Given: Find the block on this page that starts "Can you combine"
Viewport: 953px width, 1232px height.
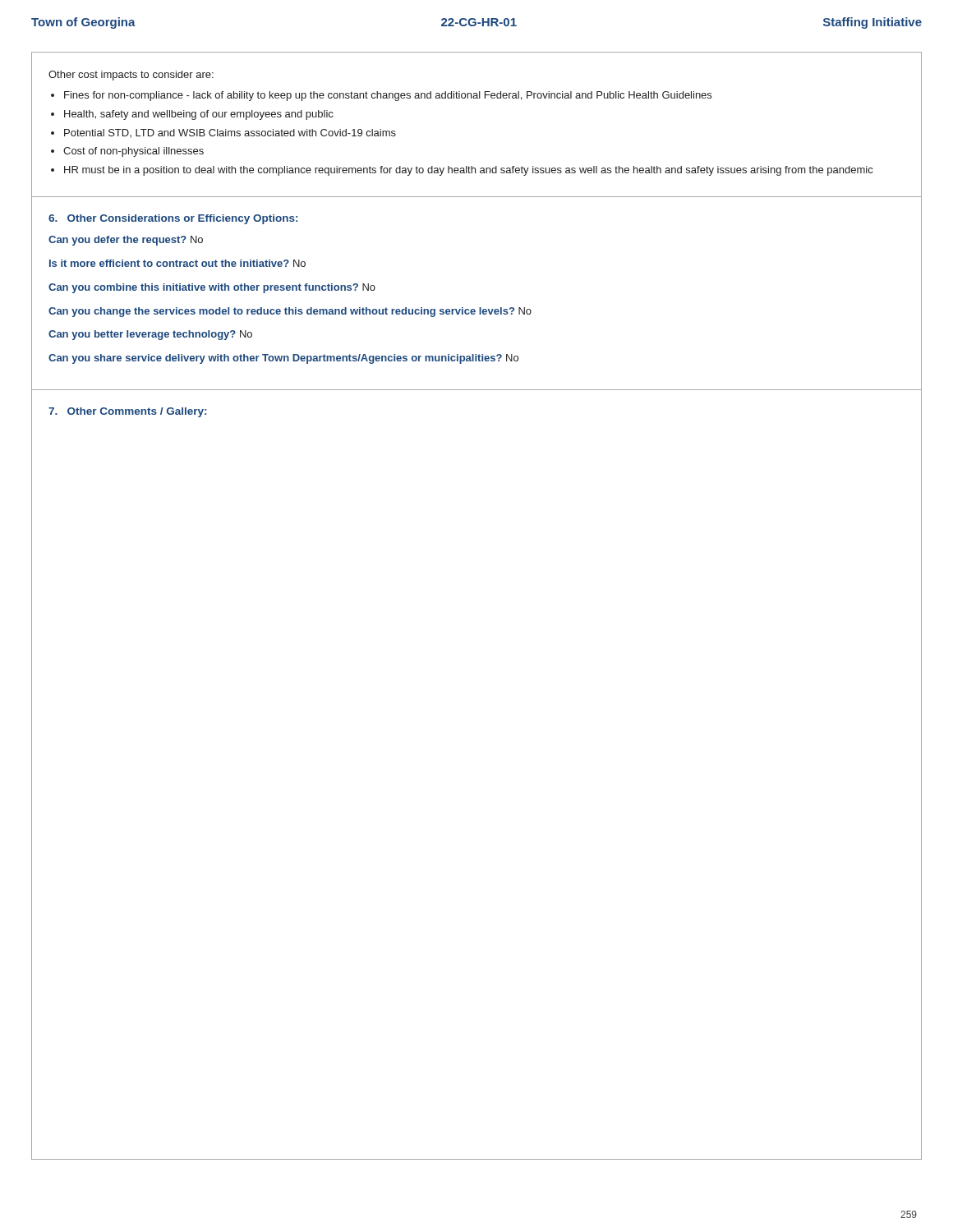Looking at the screenshot, I should 212,287.
